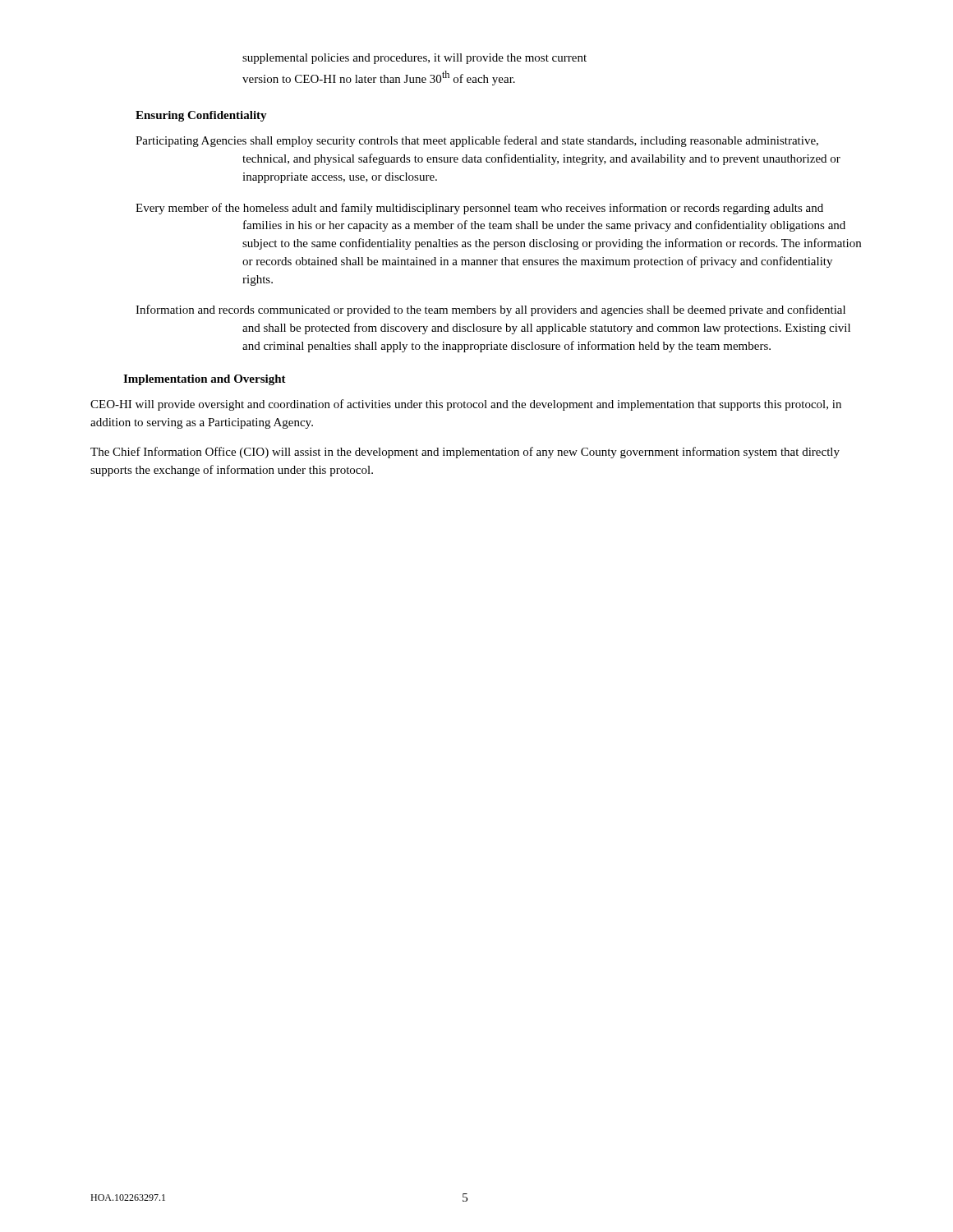Point to the region starting "The Chief Information Office (CIO) will"
Image resolution: width=953 pixels, height=1232 pixels.
click(465, 460)
